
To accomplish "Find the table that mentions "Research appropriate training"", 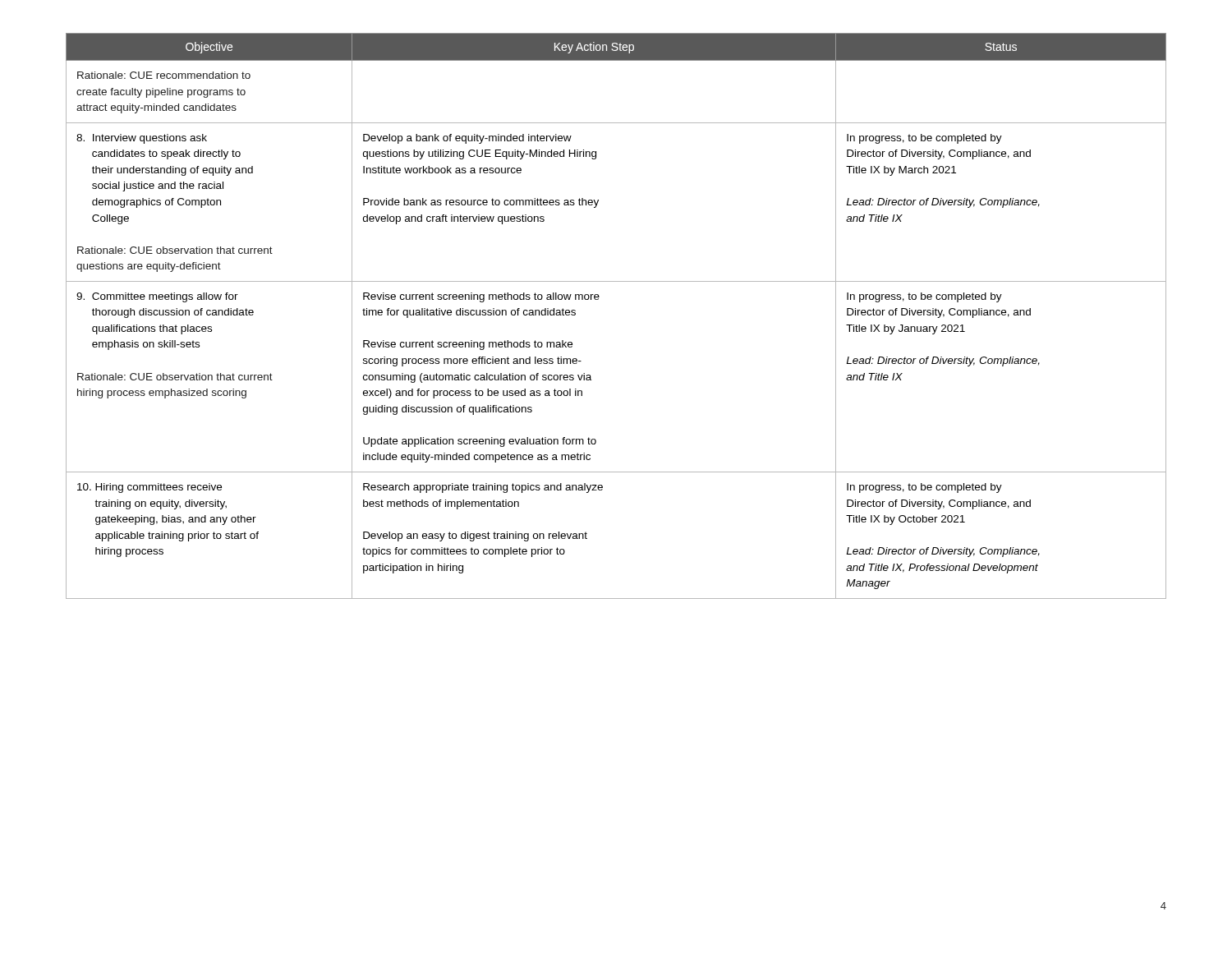I will tap(616, 316).
